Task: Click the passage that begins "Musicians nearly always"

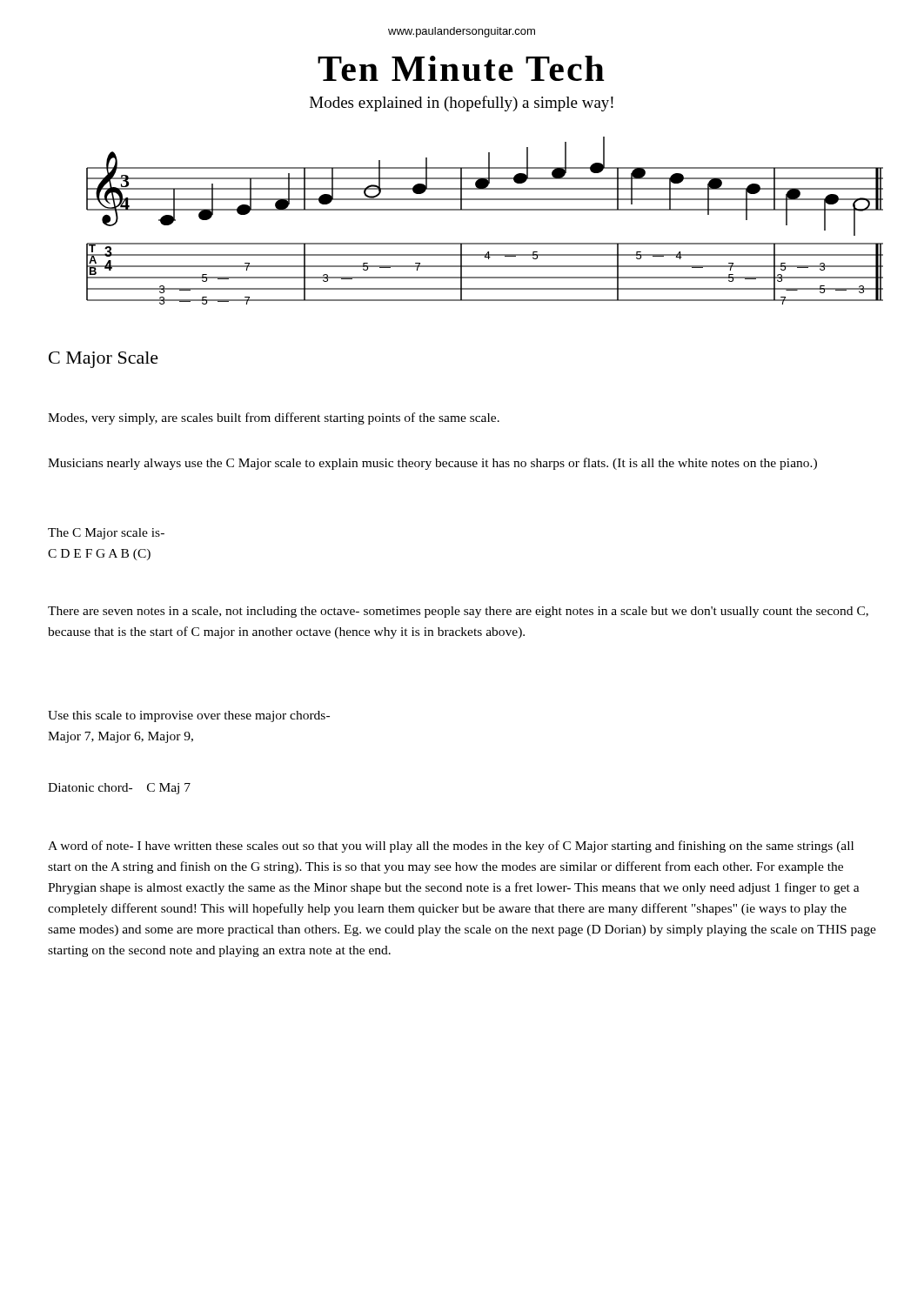Action: [433, 462]
